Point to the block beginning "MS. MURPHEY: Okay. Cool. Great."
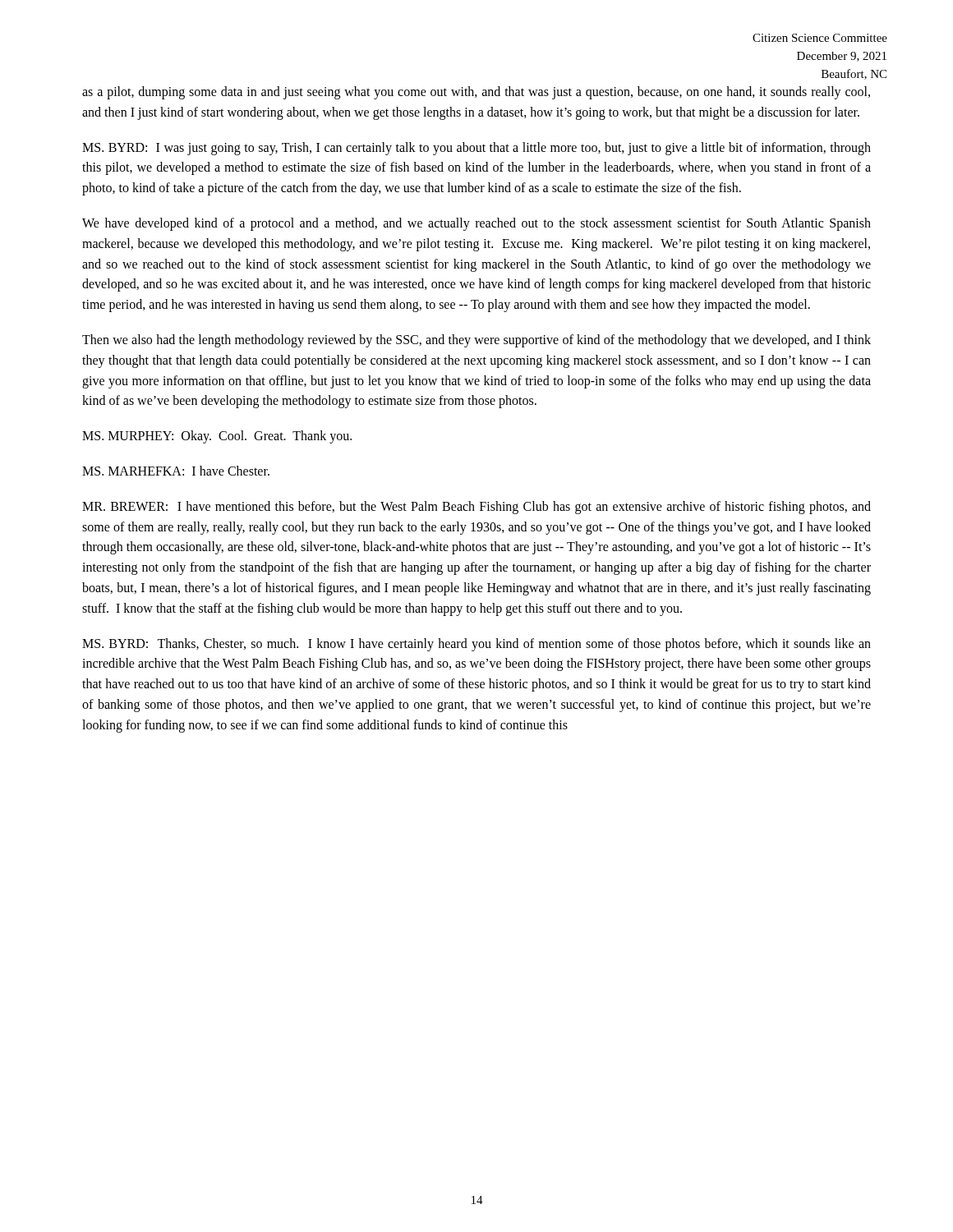The image size is (953, 1232). 217,436
